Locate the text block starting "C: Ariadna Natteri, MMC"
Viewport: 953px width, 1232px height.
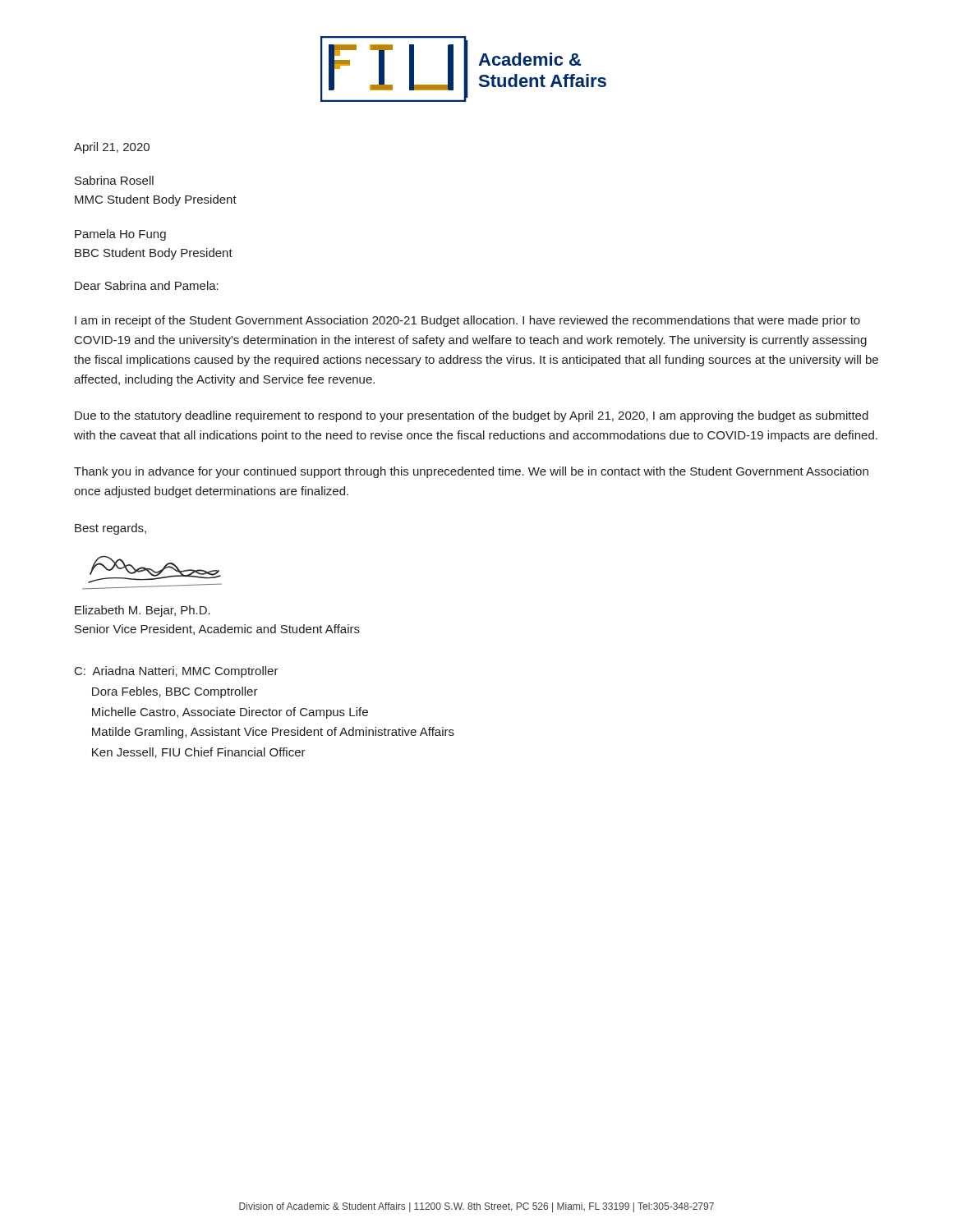click(264, 711)
